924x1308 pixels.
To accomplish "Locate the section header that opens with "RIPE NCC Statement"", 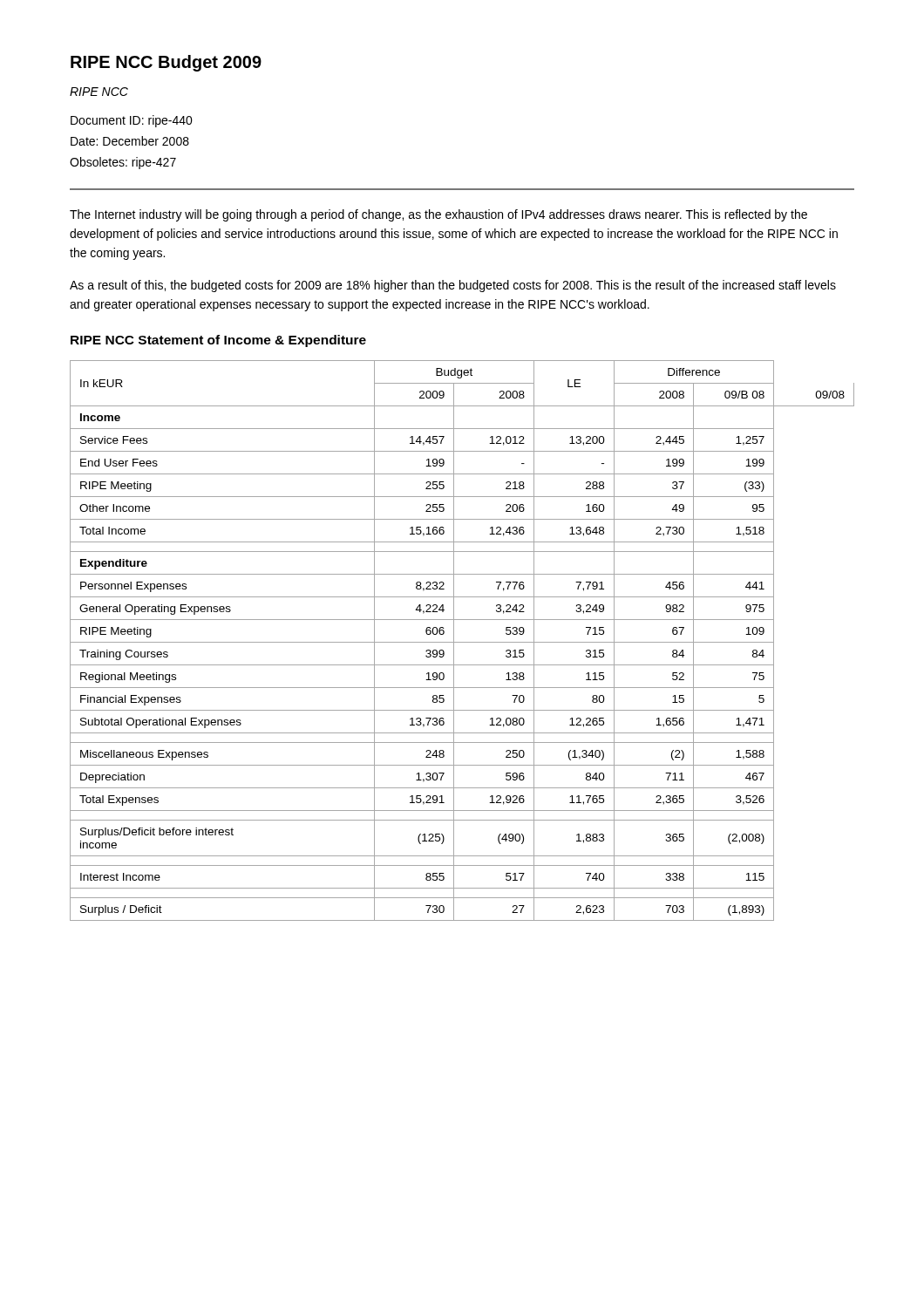I will coord(218,339).
